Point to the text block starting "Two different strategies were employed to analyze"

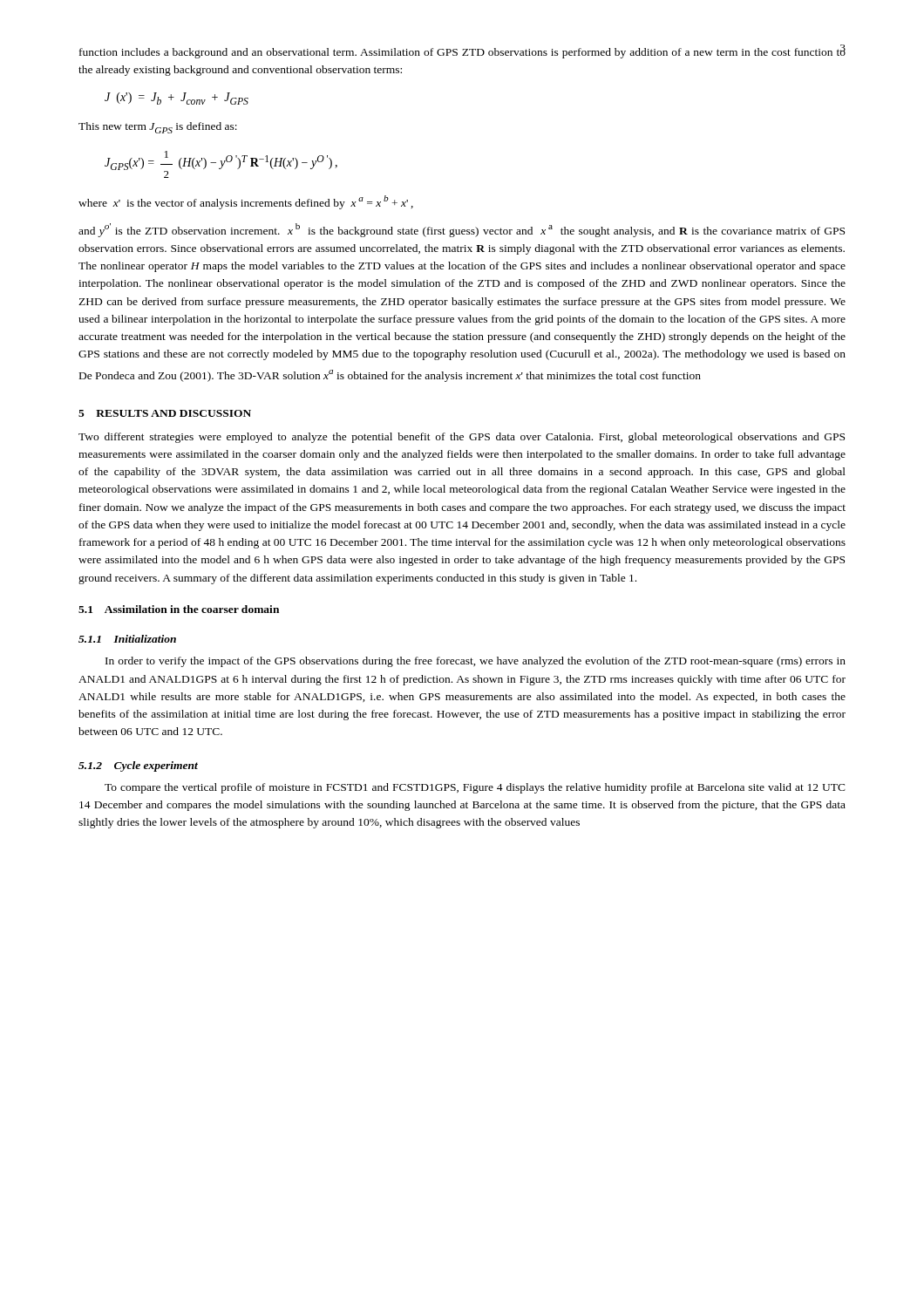coord(462,507)
